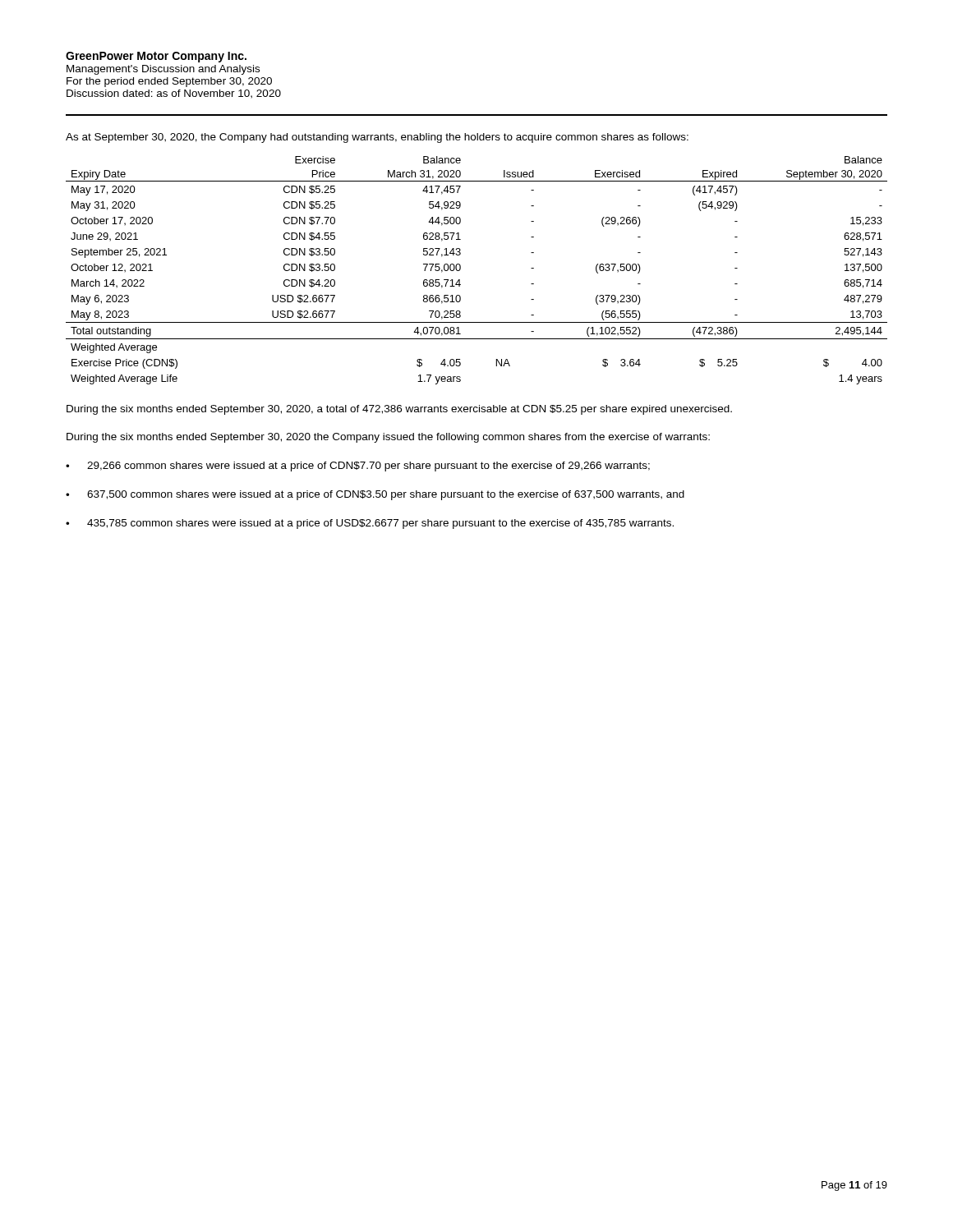Find a table
This screenshot has height=1232, width=953.
(476, 269)
